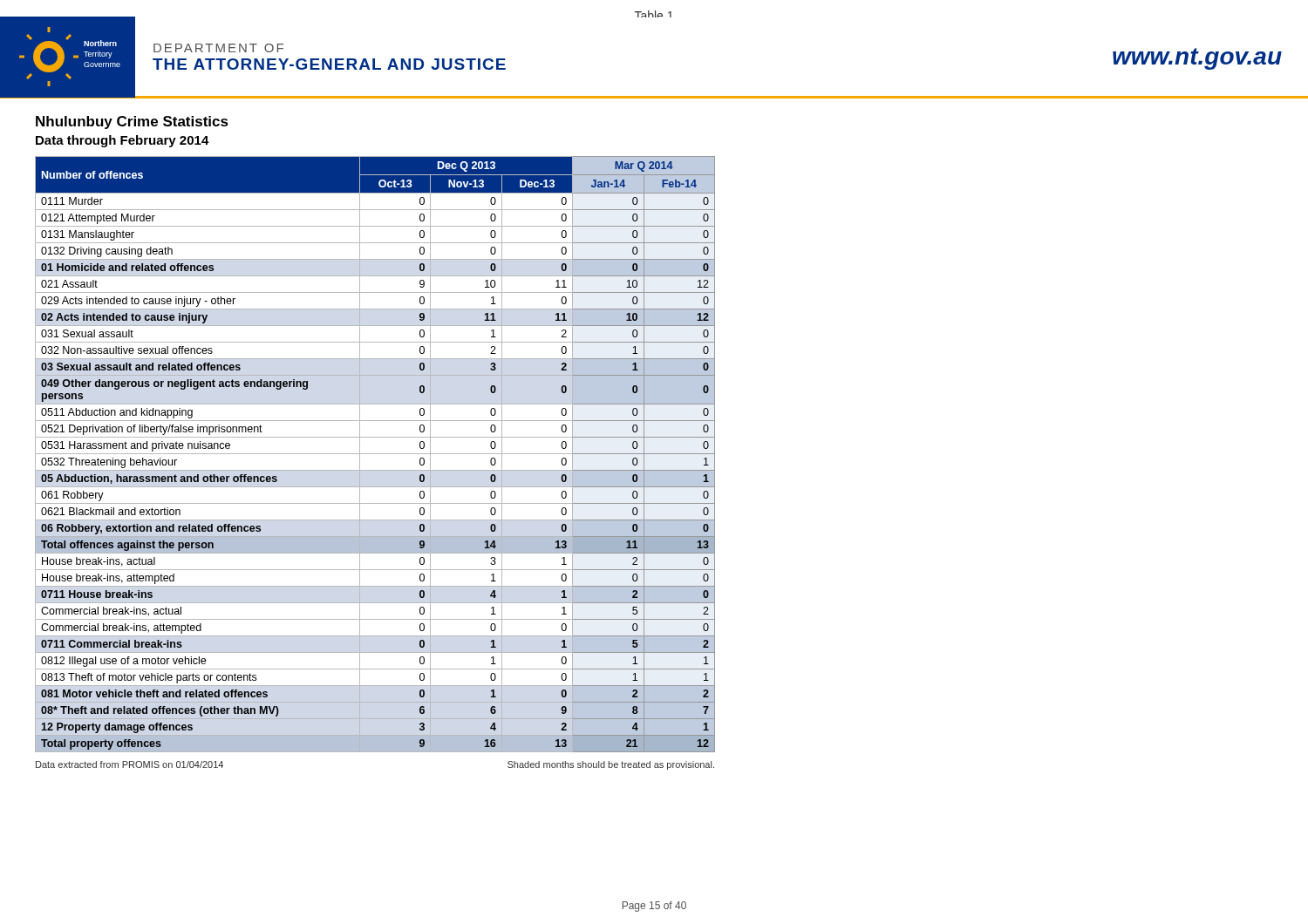This screenshot has width=1308, height=924.
Task: Locate the region starting "Table 1"
Action: click(x=654, y=16)
